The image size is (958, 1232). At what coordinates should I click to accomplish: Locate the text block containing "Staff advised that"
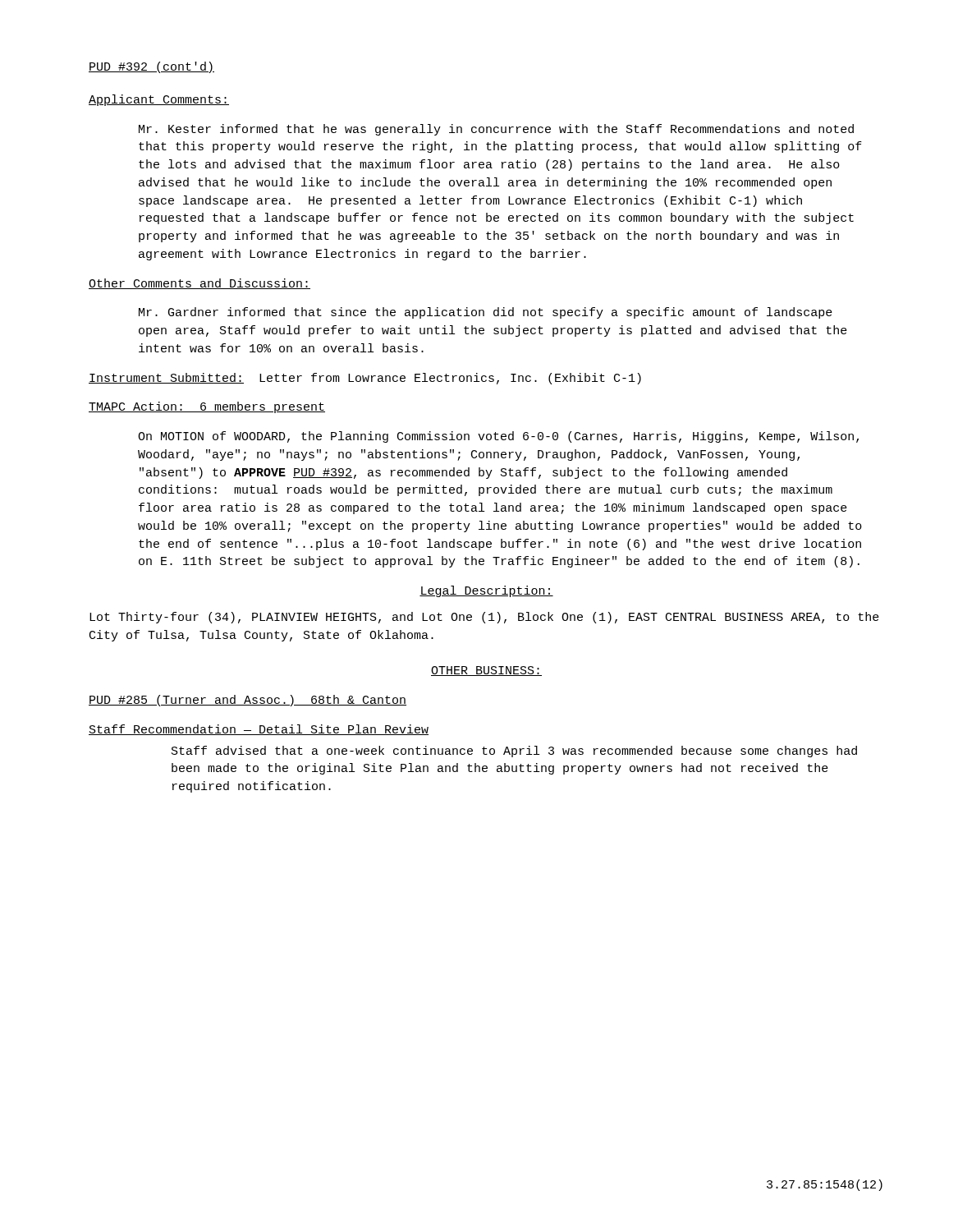[x=514, y=769]
